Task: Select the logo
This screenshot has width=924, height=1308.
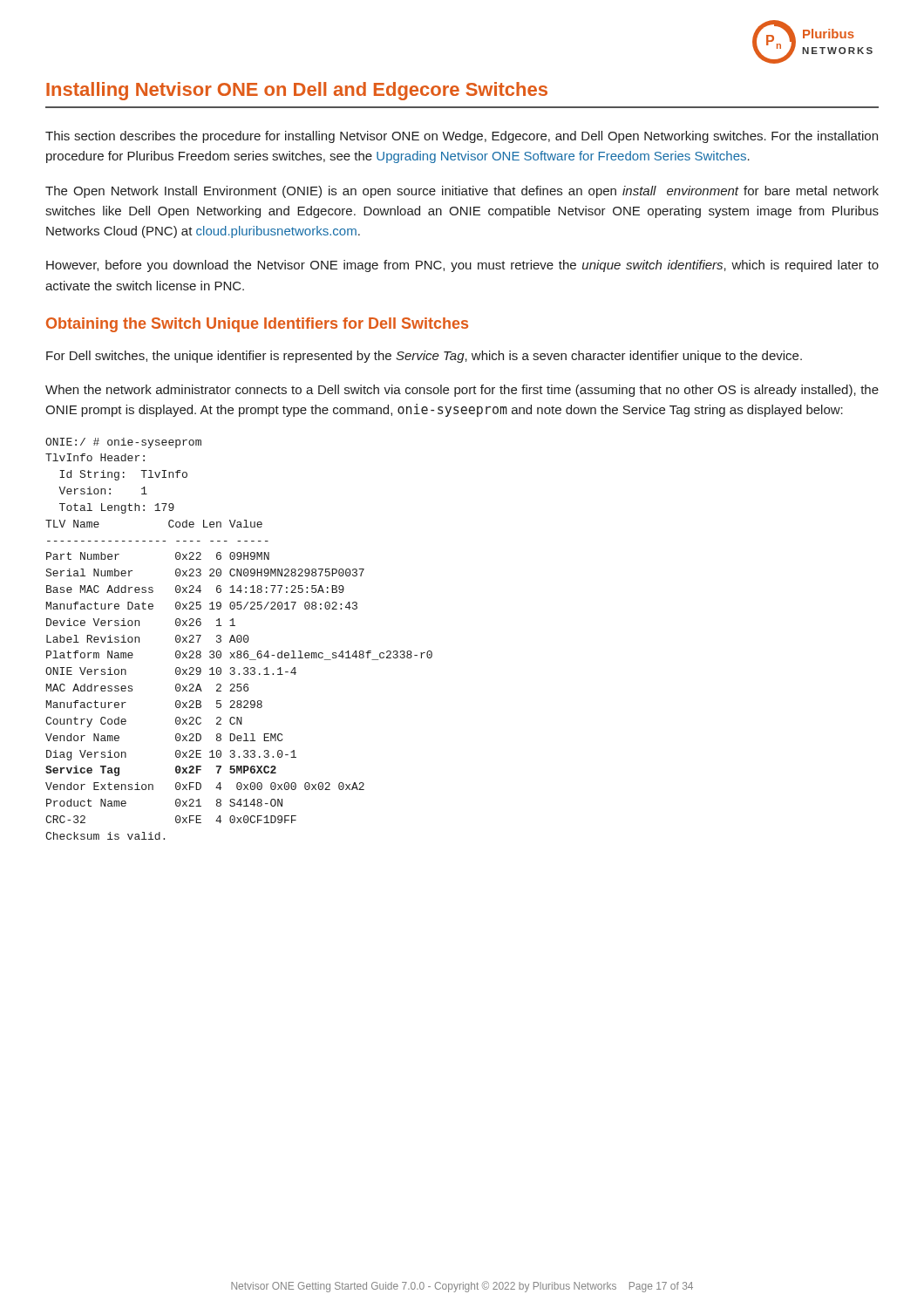Action: pos(821,43)
